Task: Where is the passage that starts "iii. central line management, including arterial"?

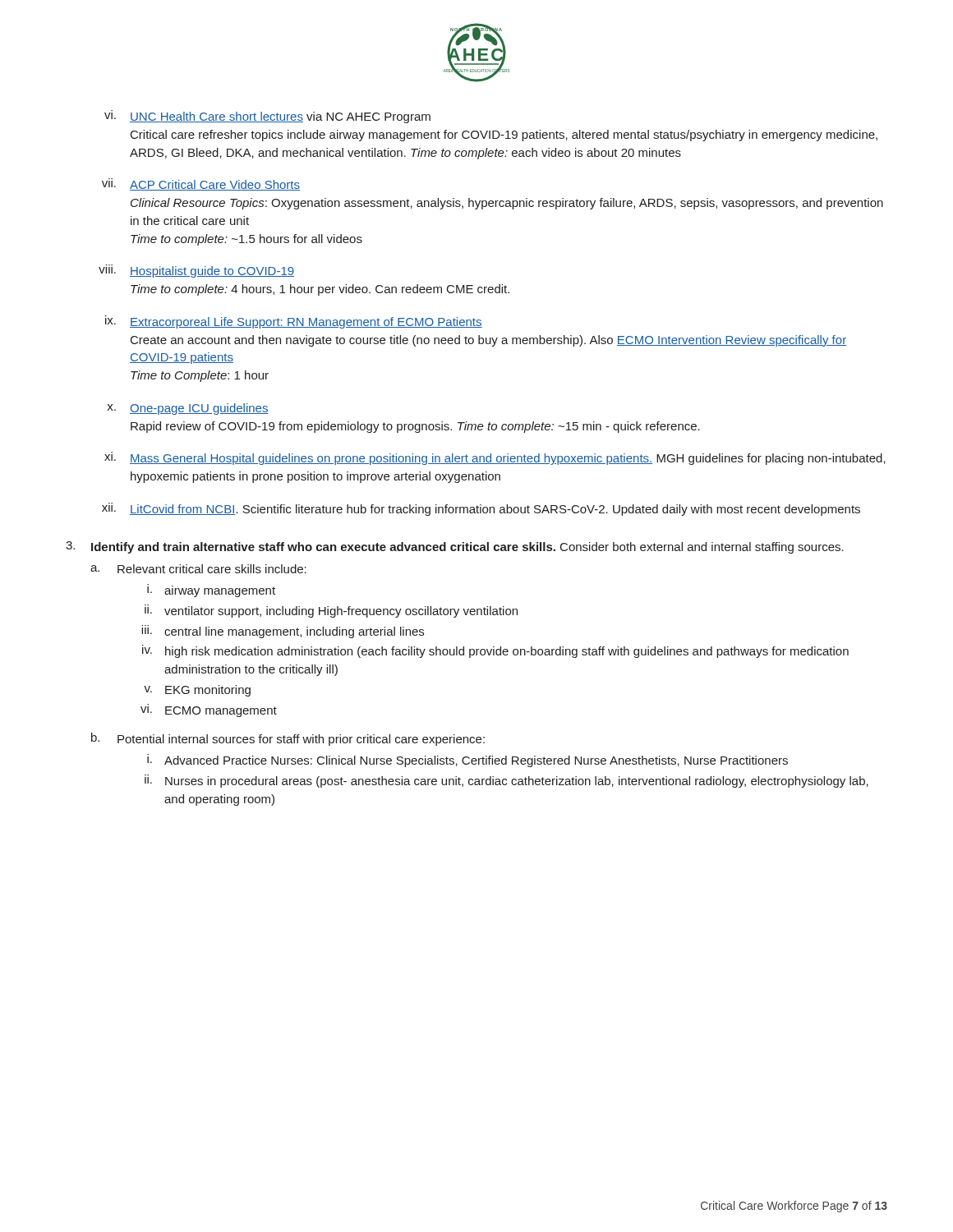Action: 283,632
